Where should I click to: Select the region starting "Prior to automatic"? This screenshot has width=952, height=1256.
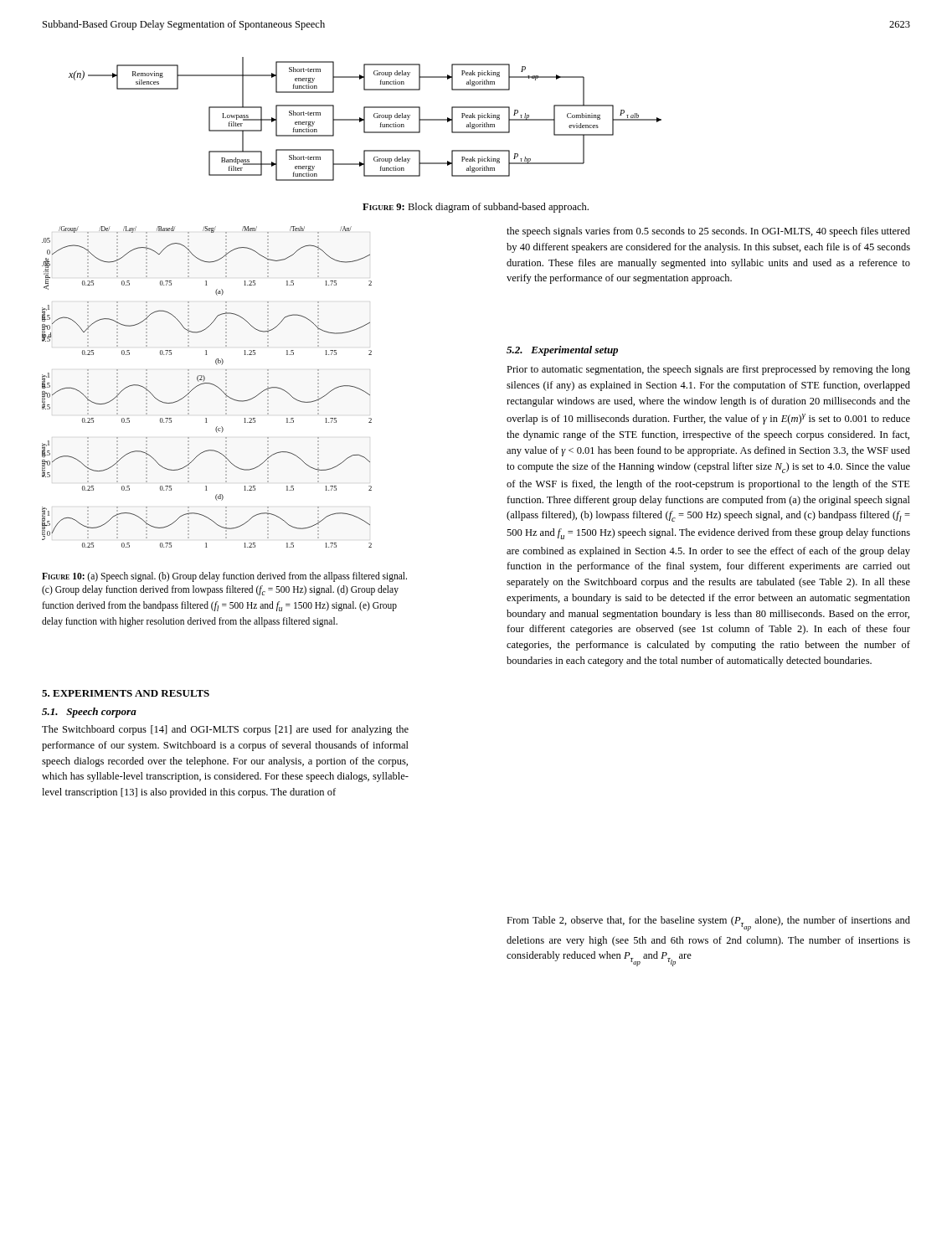click(x=708, y=515)
